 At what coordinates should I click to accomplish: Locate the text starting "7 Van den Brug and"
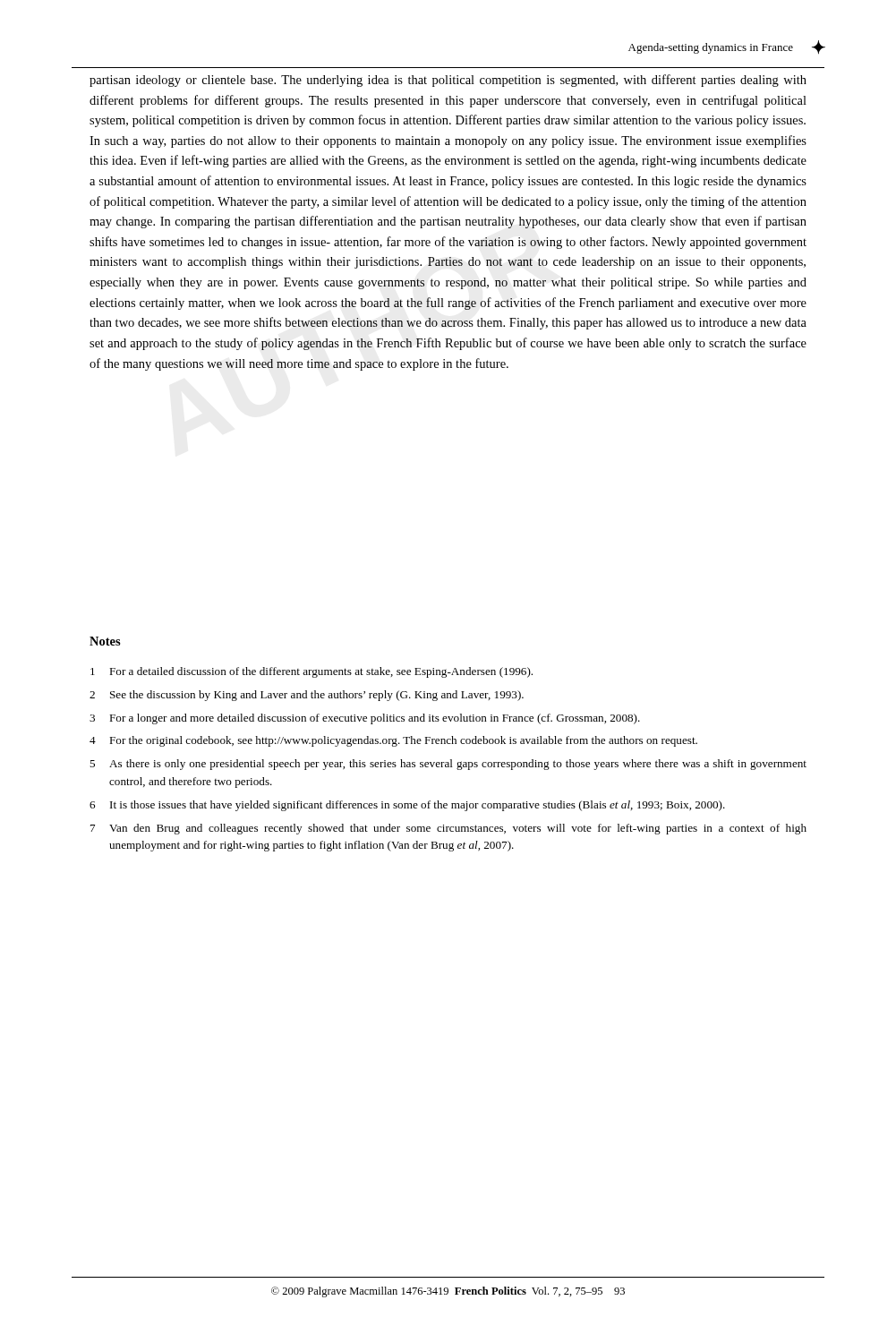click(x=448, y=837)
